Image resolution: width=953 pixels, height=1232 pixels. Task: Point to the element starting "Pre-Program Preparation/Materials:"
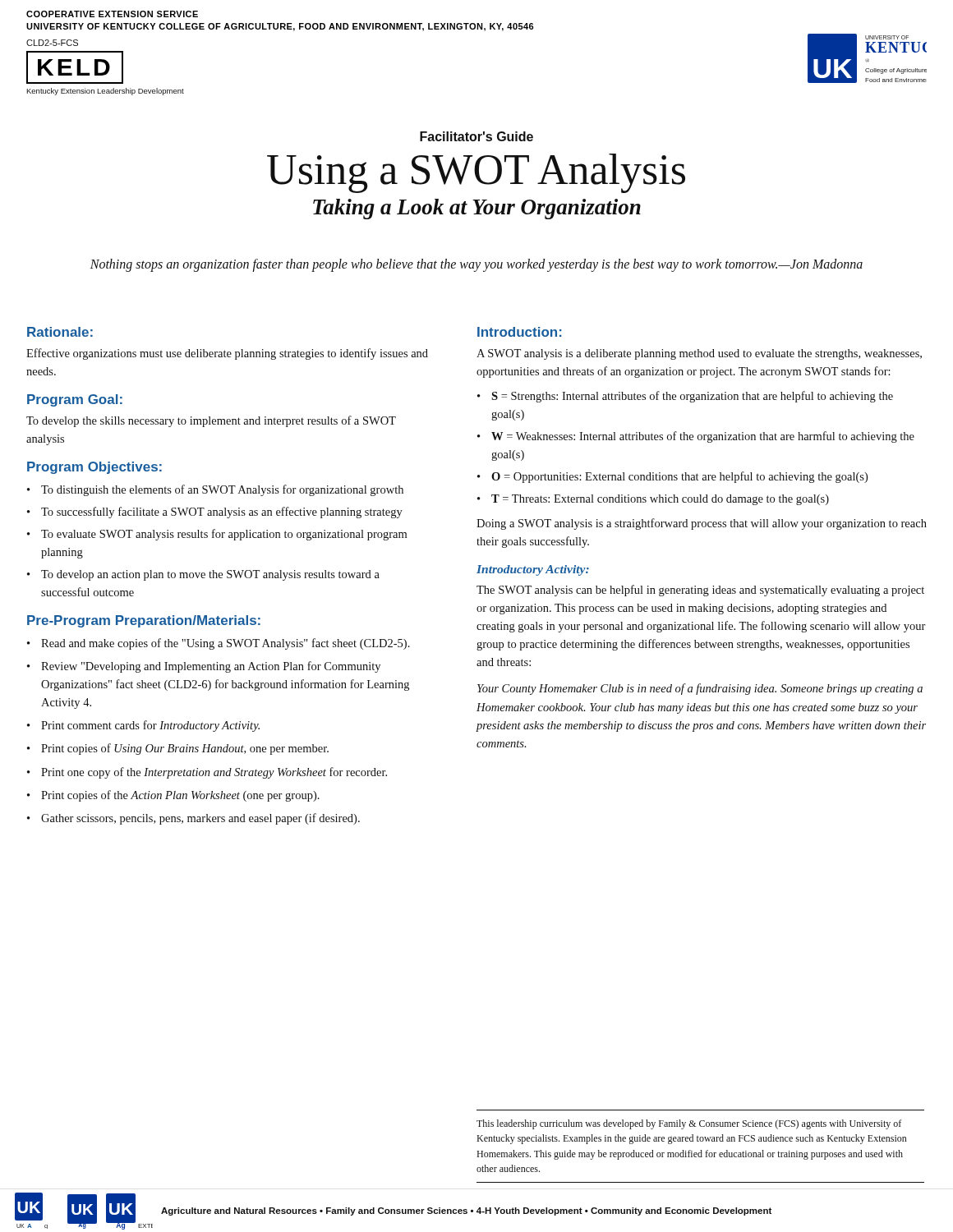tap(144, 621)
